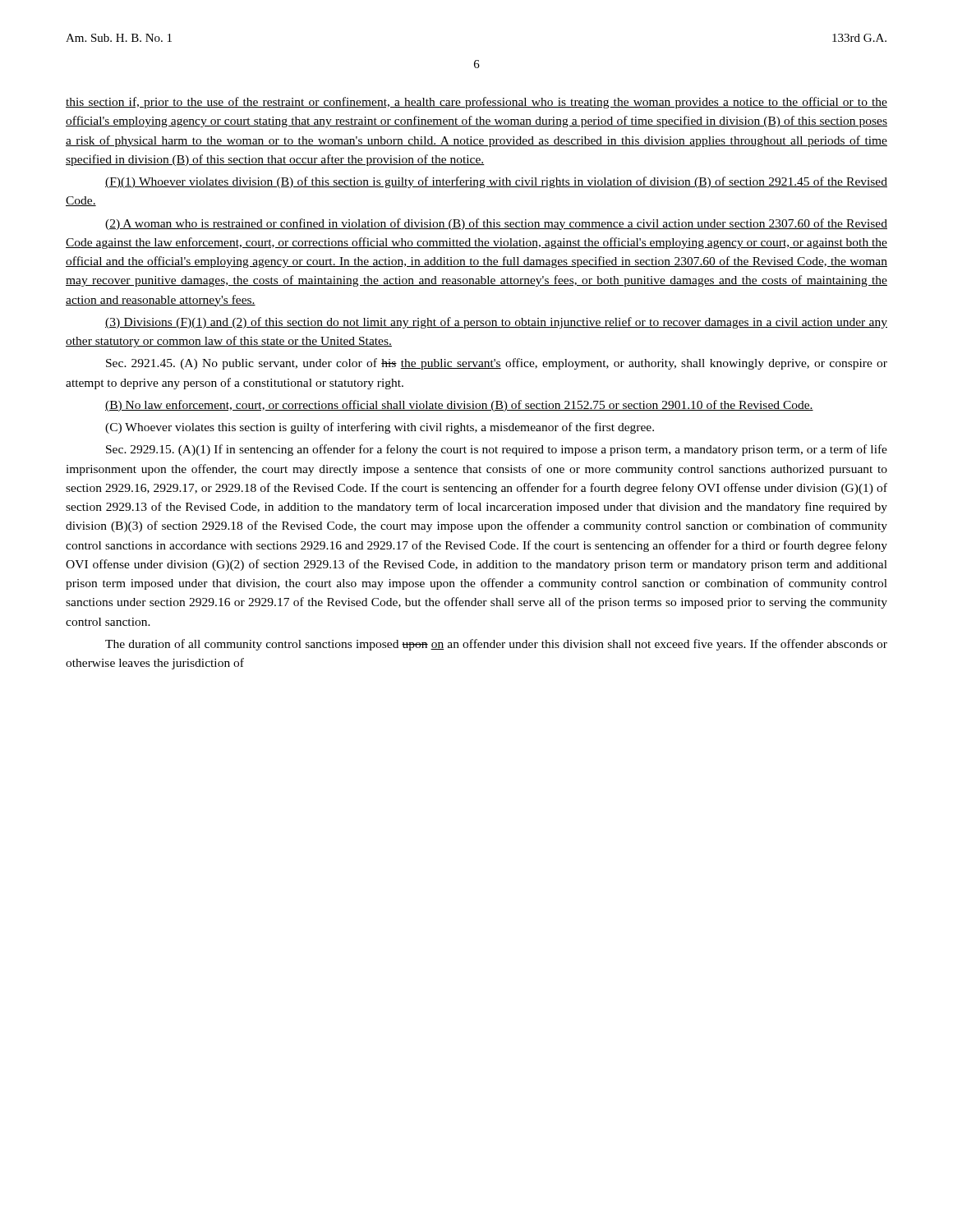Navigate to the text starting "Sec. 2929.15. (A)(1) If in sentencing an offender"
Image resolution: width=953 pixels, height=1232 pixels.
pos(476,535)
